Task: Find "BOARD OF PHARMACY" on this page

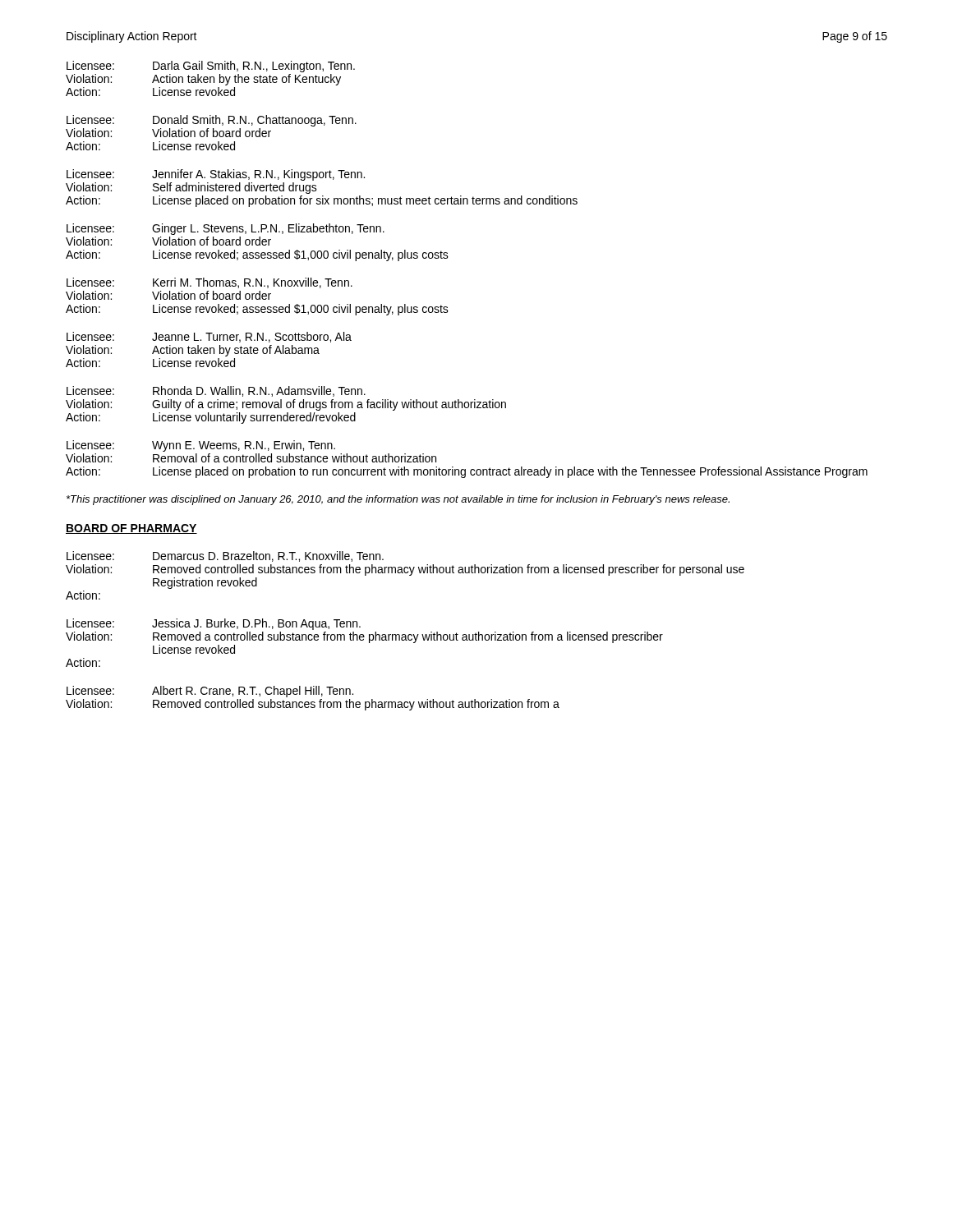Action: tap(131, 528)
